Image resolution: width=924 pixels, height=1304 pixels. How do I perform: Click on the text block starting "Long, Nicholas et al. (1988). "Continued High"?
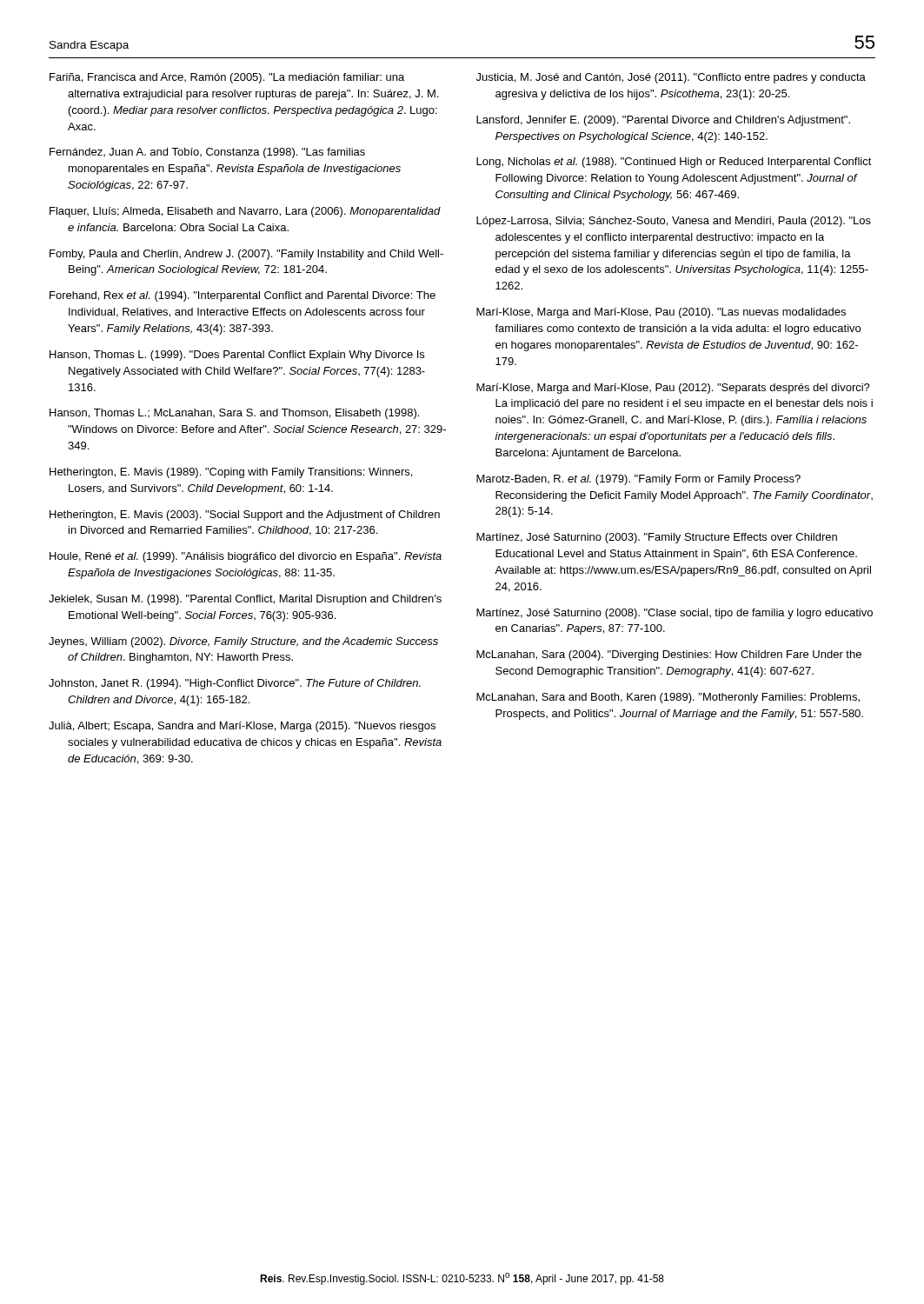674,178
